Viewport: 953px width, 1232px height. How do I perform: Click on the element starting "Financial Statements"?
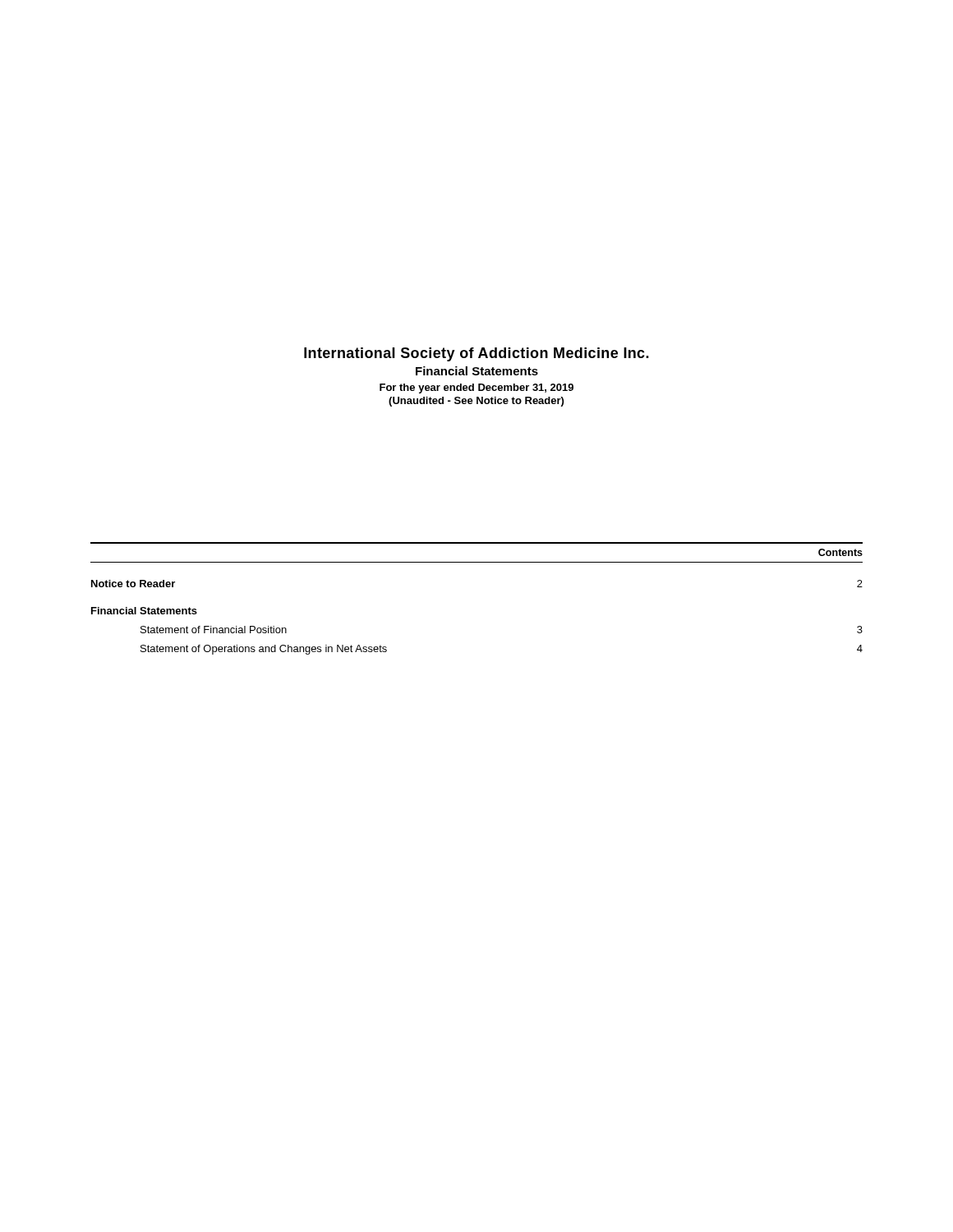click(x=144, y=611)
